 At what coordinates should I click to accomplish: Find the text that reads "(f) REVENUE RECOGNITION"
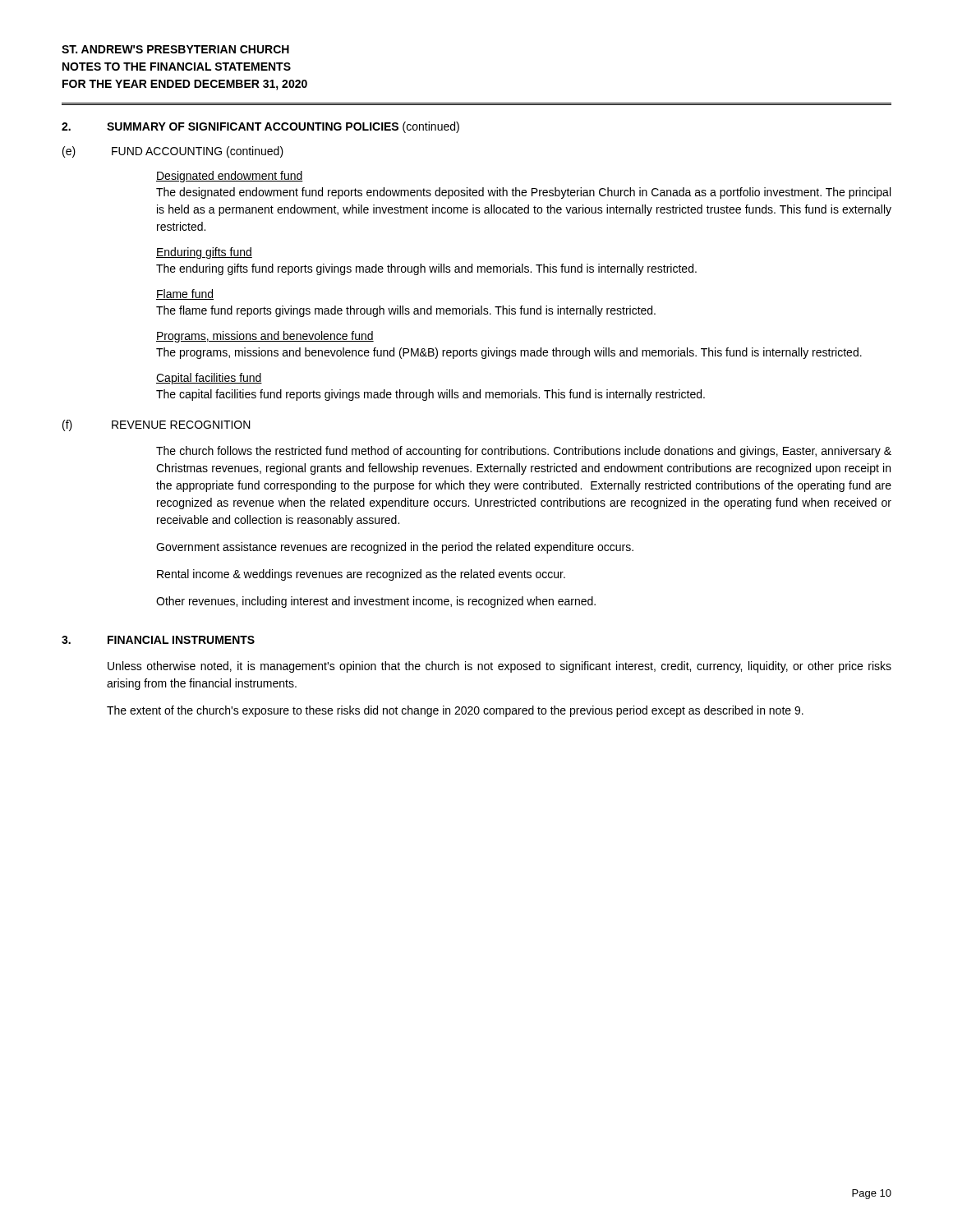click(157, 425)
